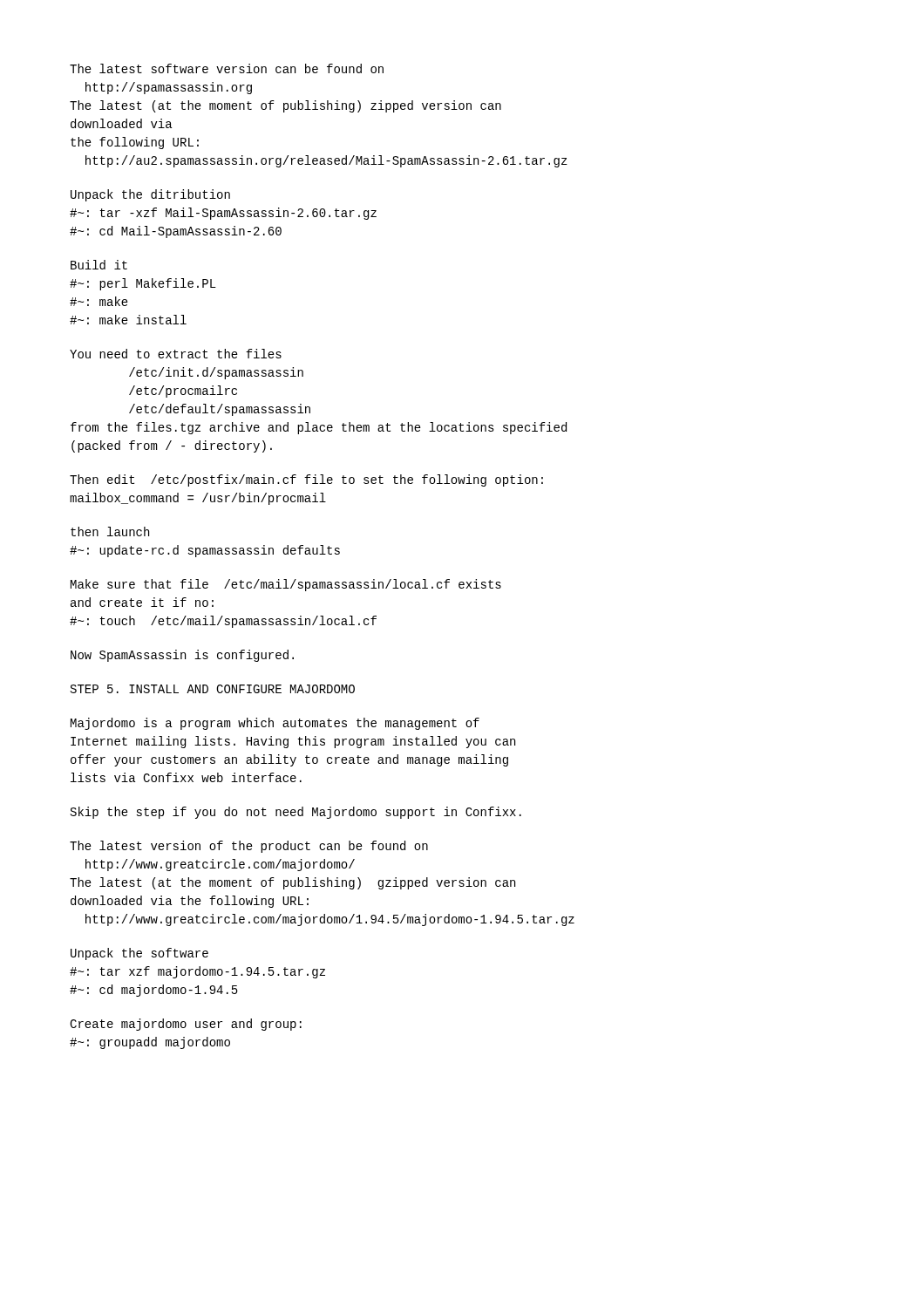This screenshot has height=1308, width=924.
Task: Click the passage that begins "Then edit /etc/postfix/main.cf file to set"
Action: pos(308,490)
